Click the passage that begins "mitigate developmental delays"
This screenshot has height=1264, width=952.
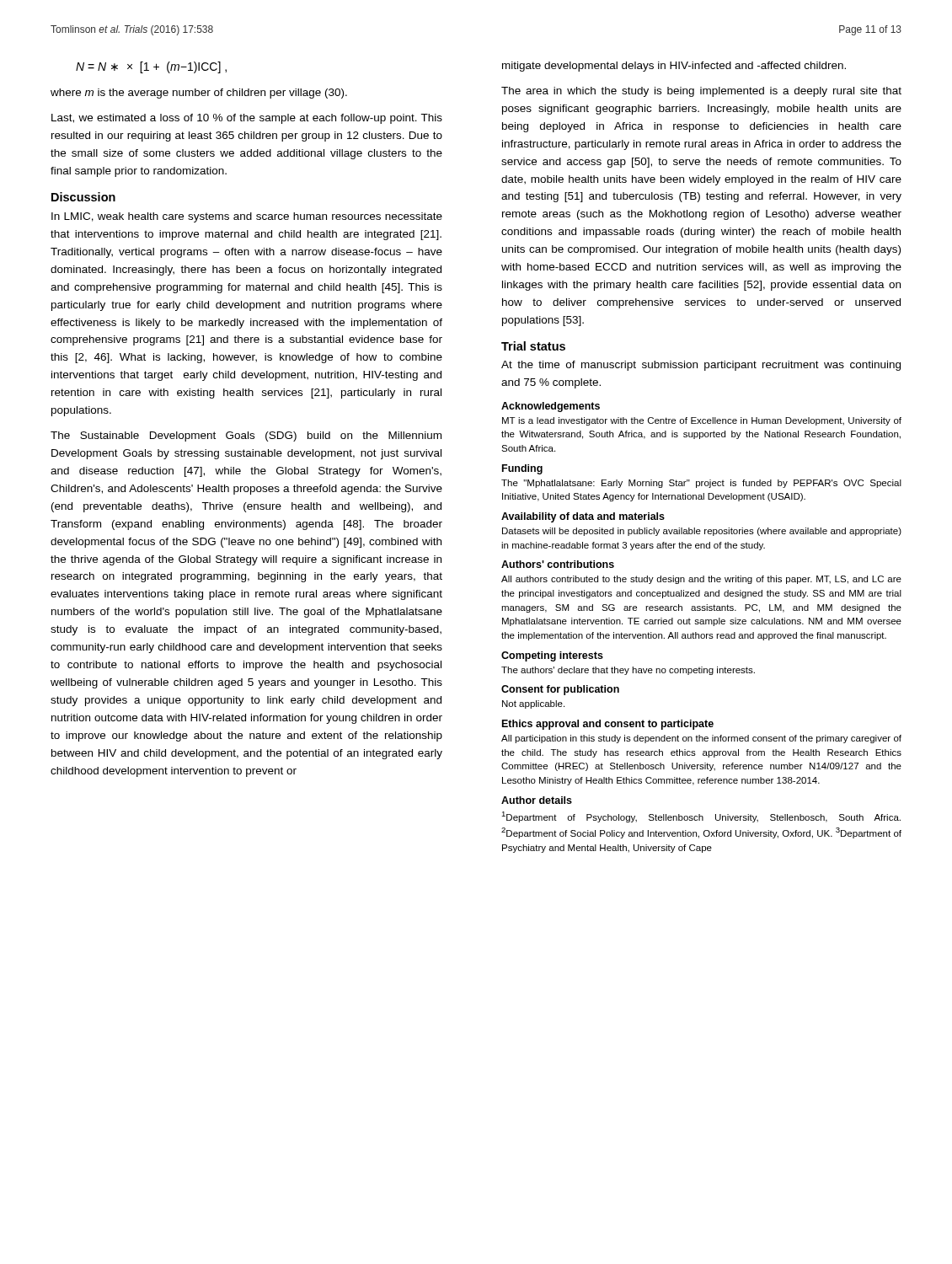(674, 65)
